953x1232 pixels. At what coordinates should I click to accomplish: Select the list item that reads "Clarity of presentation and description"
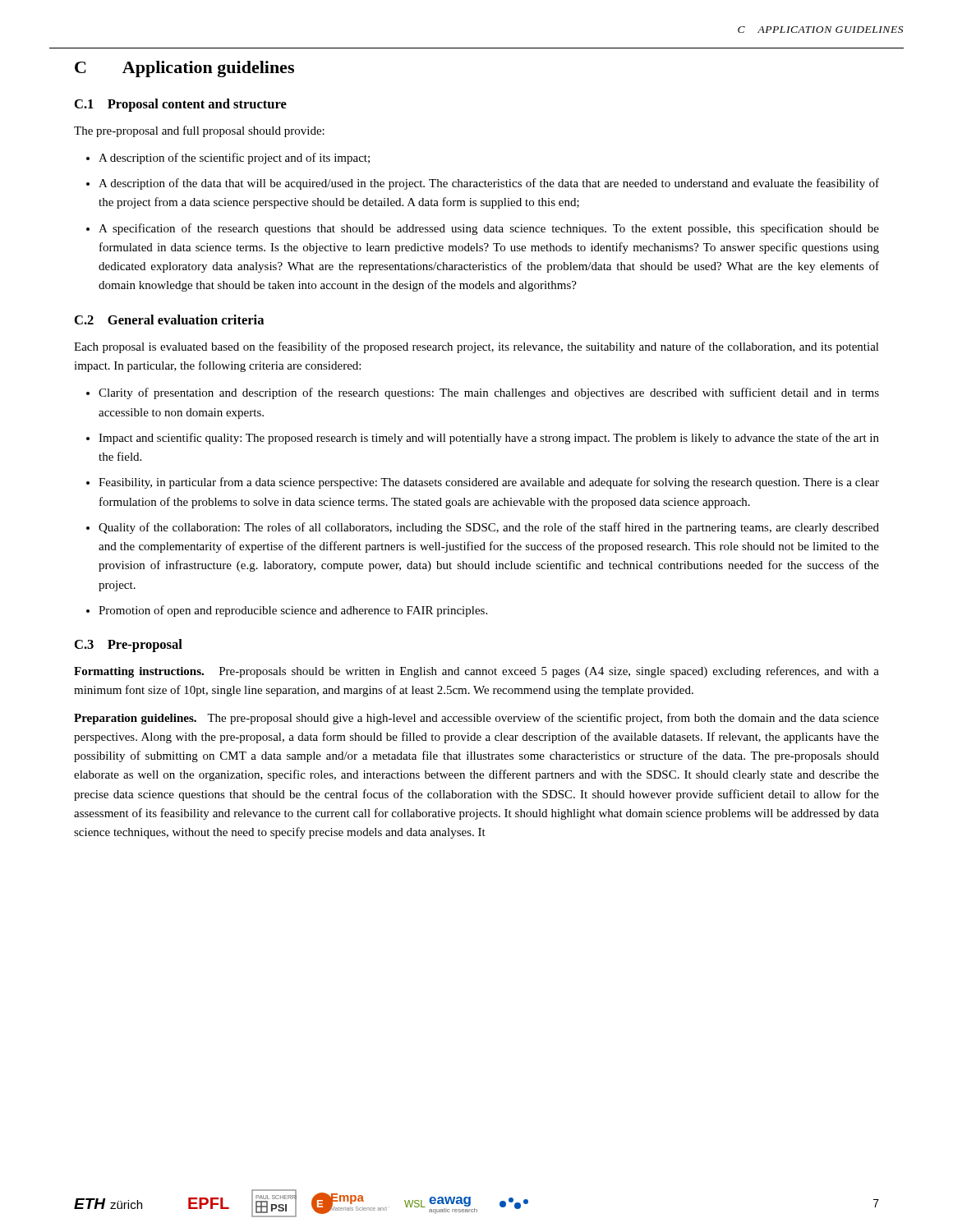489,402
